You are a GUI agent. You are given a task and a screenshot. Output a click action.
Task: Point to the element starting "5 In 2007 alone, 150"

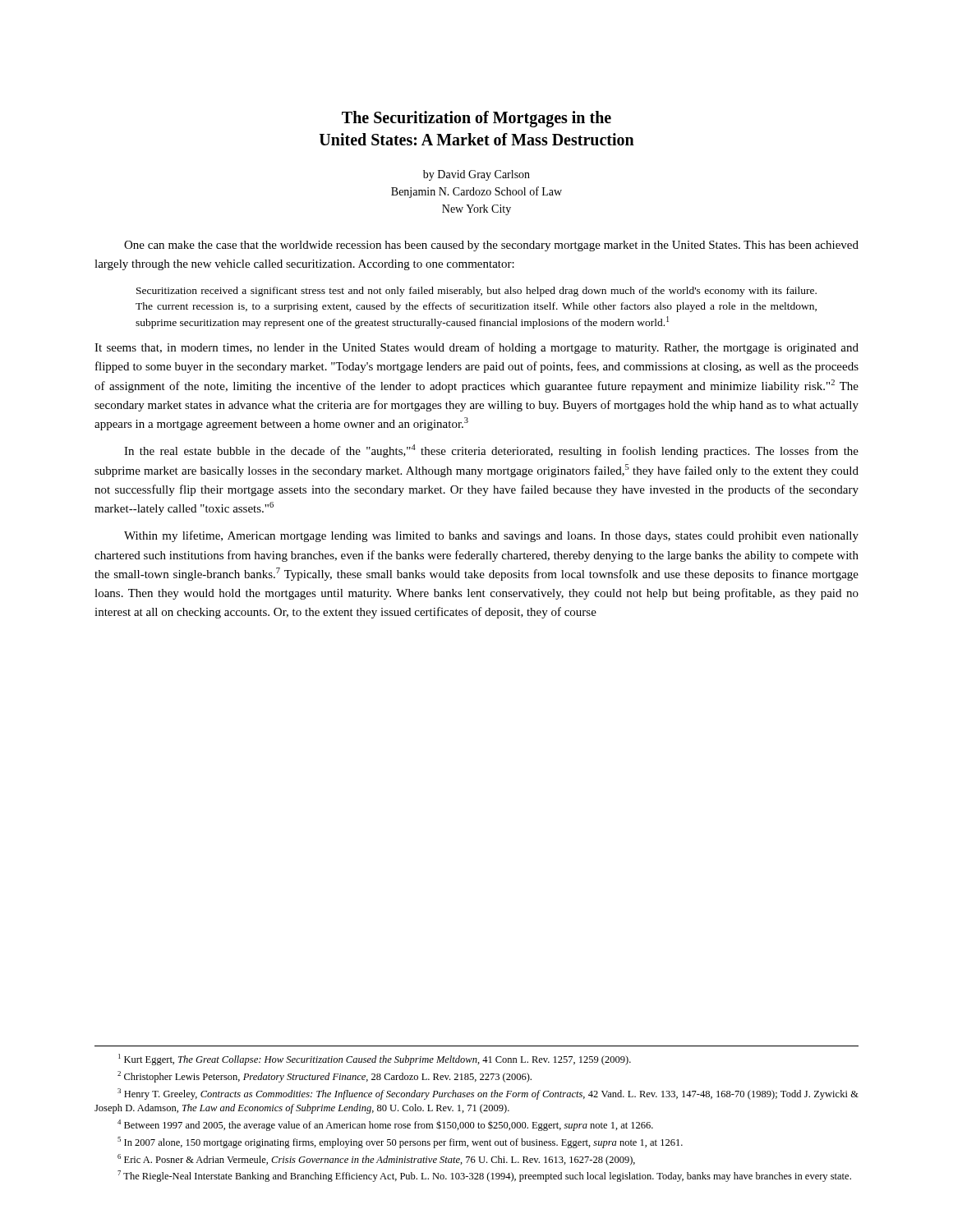[x=400, y=1142]
